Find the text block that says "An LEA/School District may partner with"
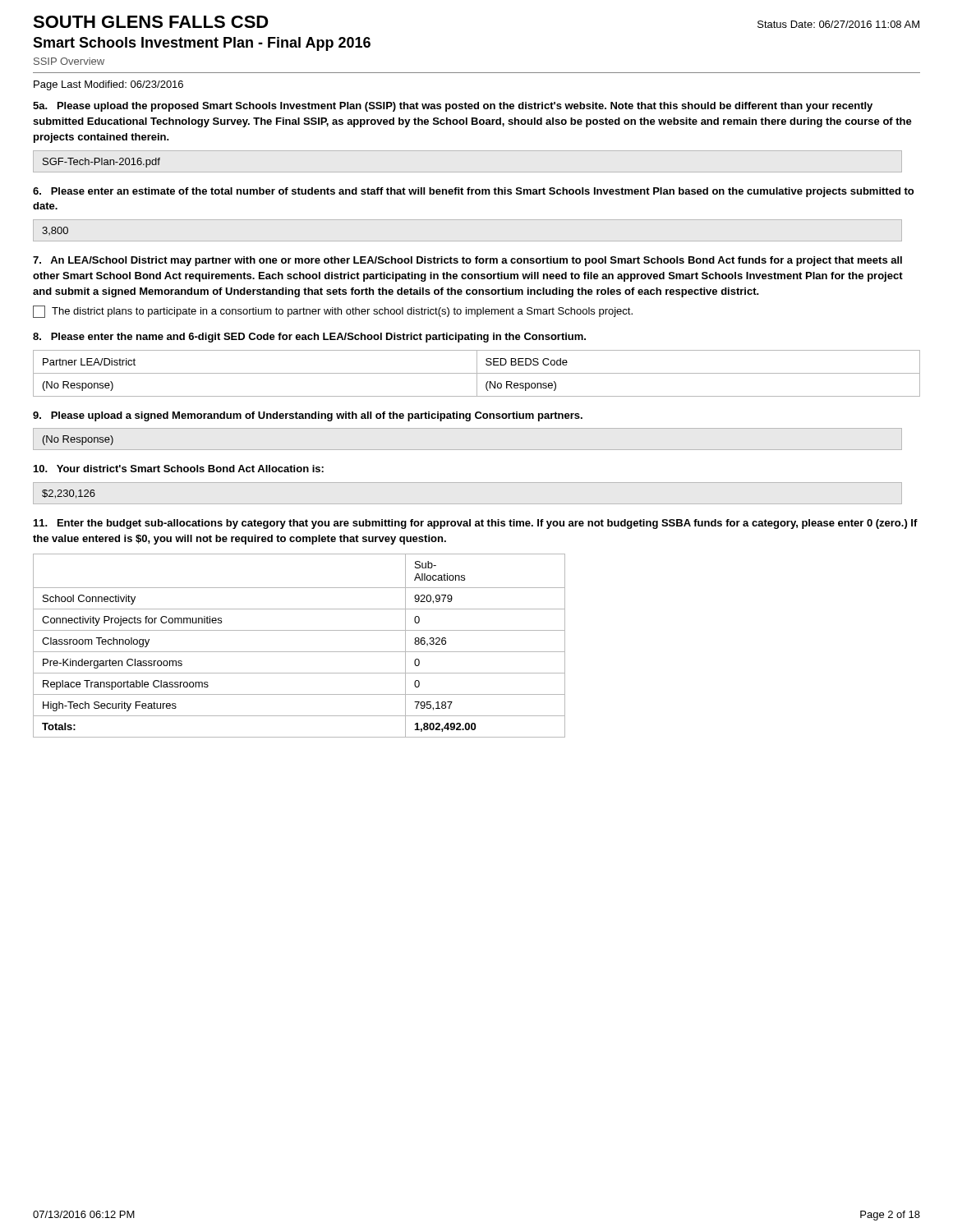953x1232 pixels. [x=468, y=276]
